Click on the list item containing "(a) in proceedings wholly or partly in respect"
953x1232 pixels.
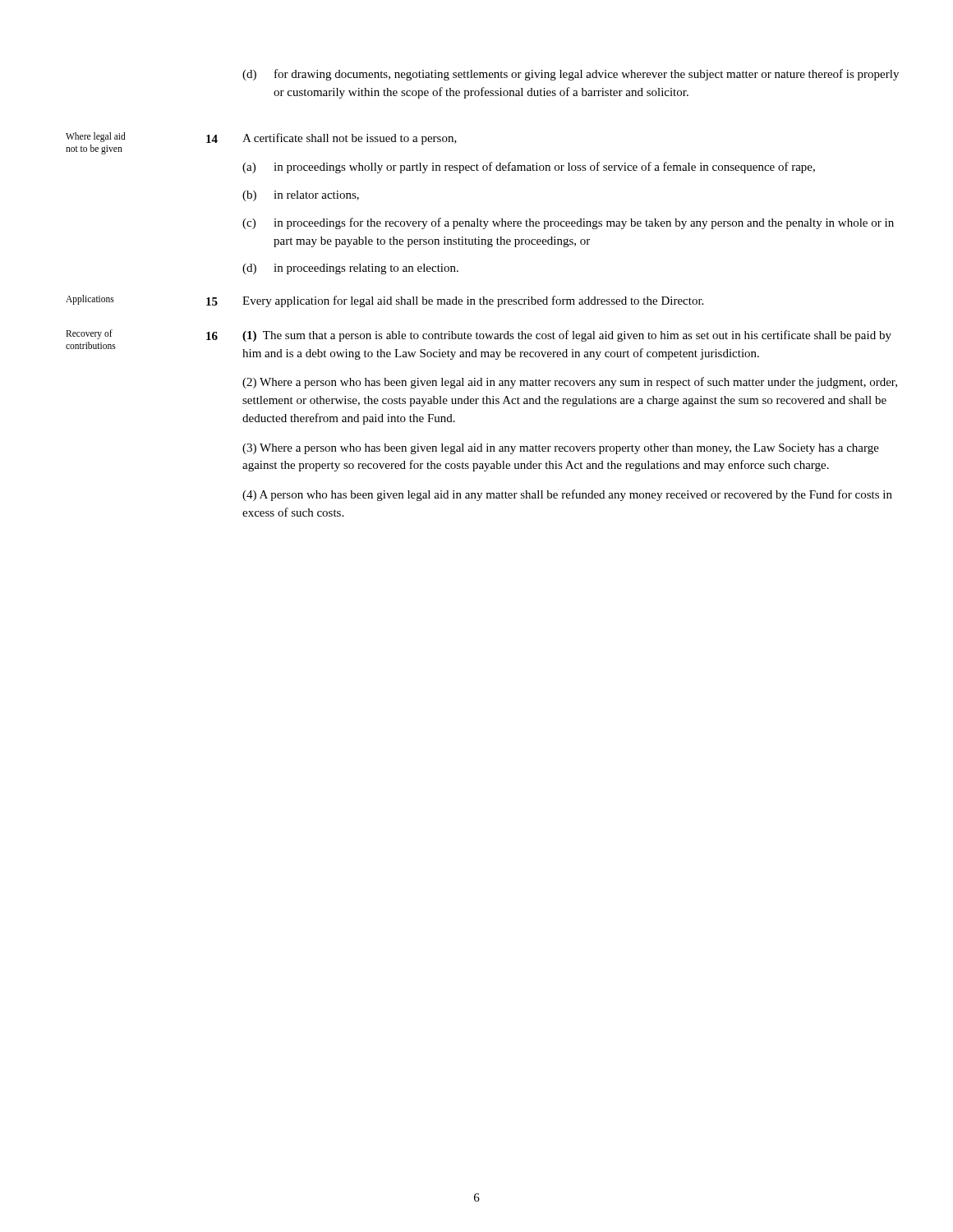(x=573, y=168)
